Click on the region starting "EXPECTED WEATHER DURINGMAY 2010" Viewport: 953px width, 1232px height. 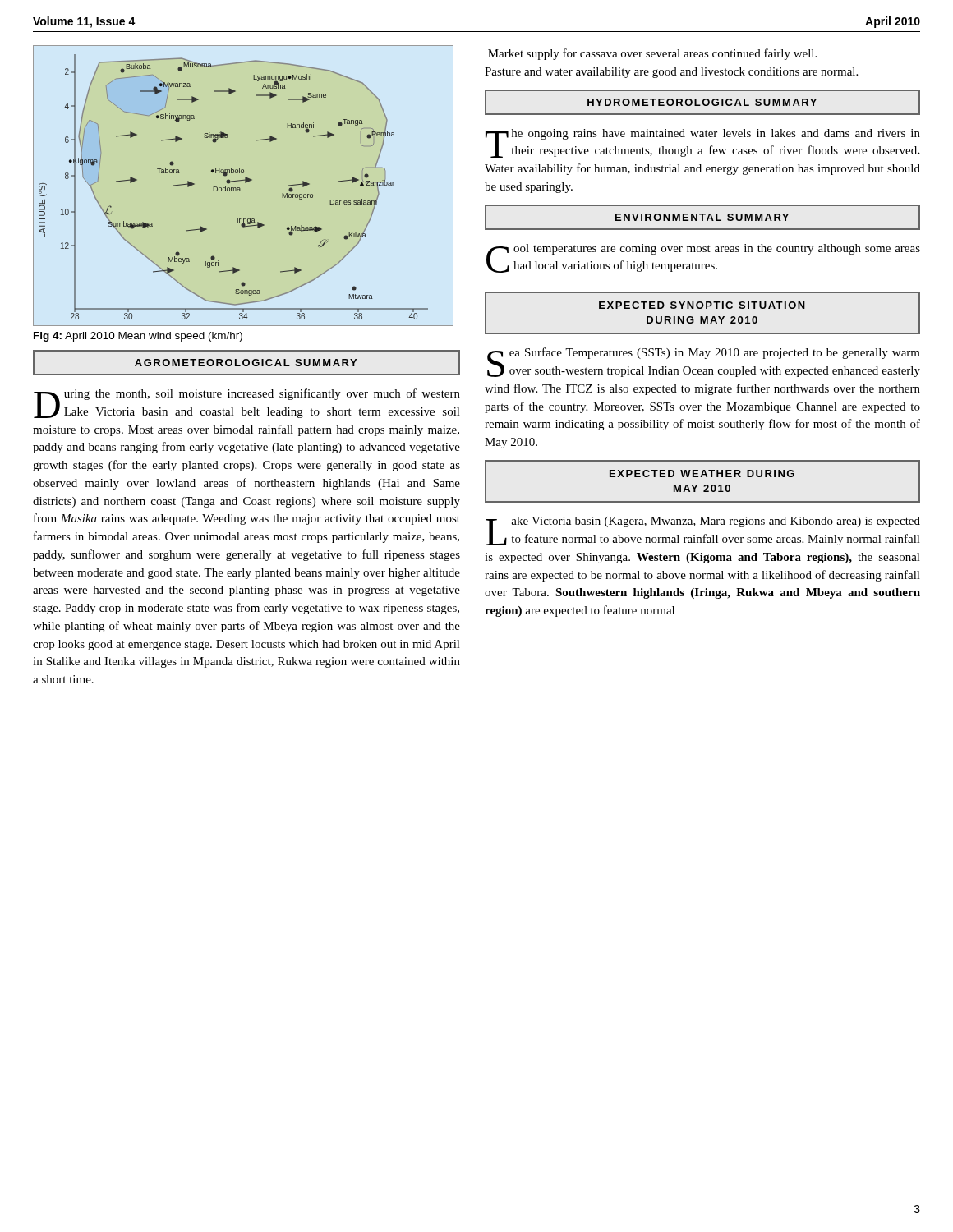coord(702,481)
